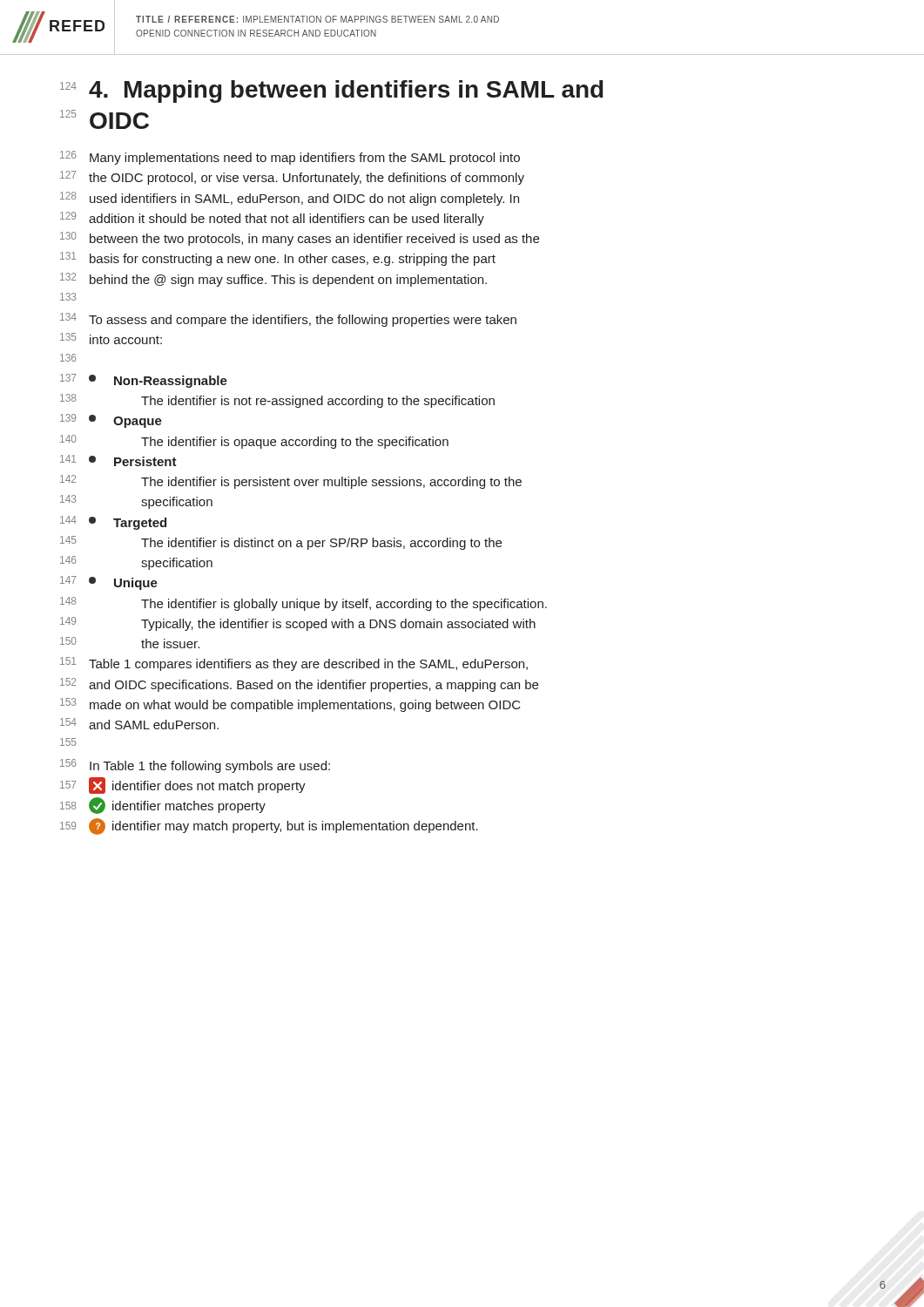Point to the block beginning "157 identifier does"
Viewport: 924px width, 1307px height.
click(x=183, y=786)
